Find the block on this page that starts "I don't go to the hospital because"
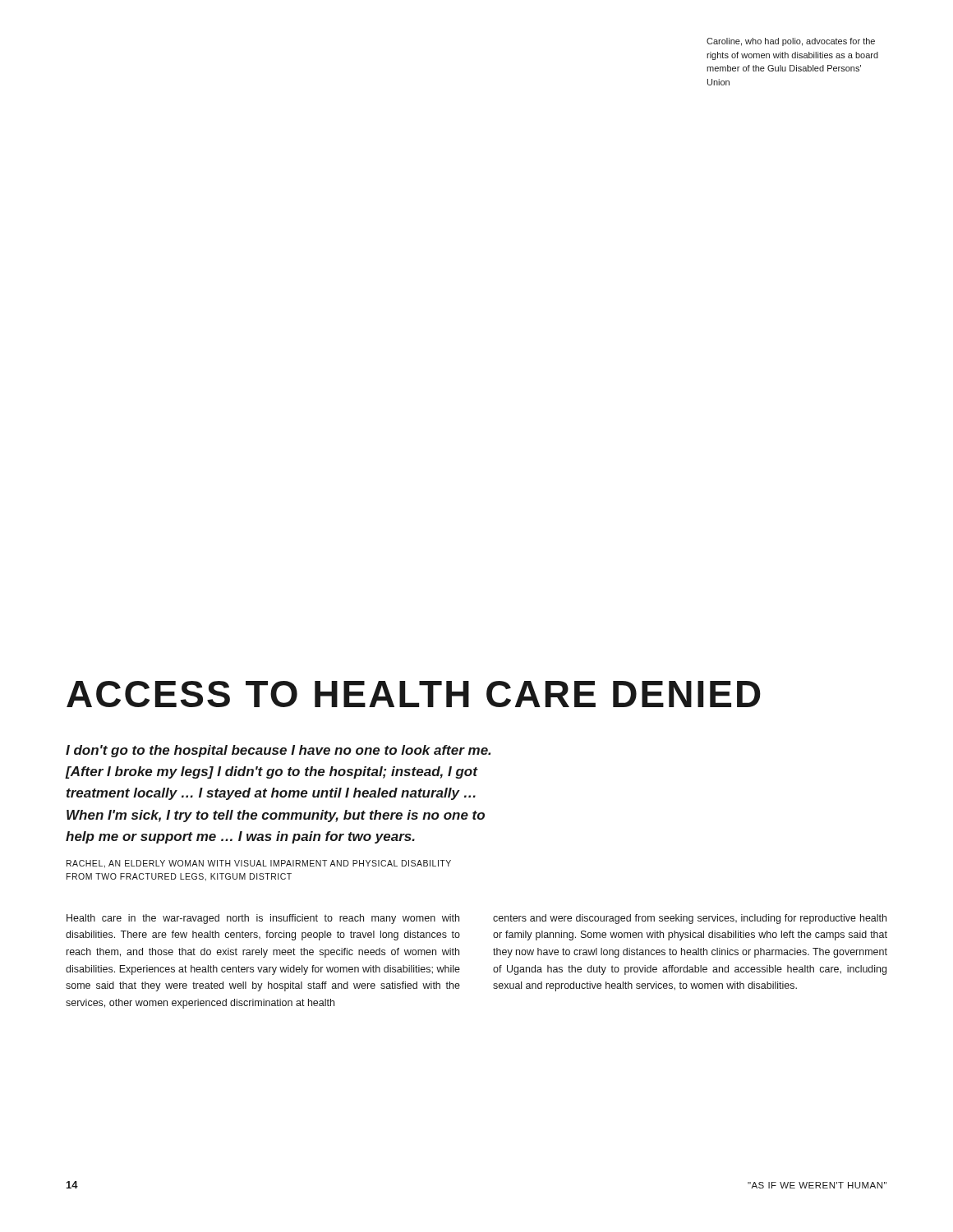 click(279, 793)
